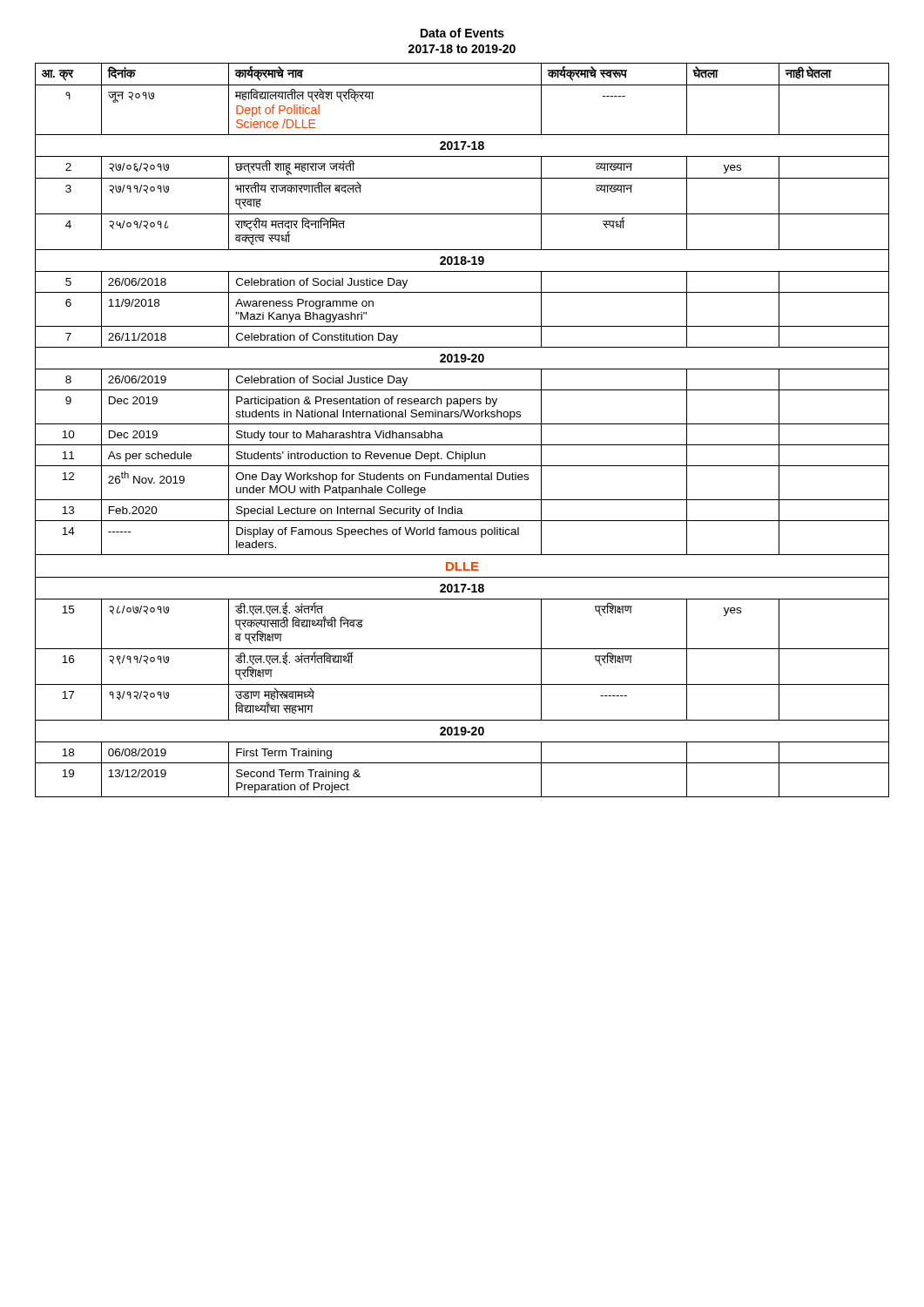This screenshot has width=924, height=1307.
Task: Locate the text starting "Data of Events"
Action: (462, 33)
